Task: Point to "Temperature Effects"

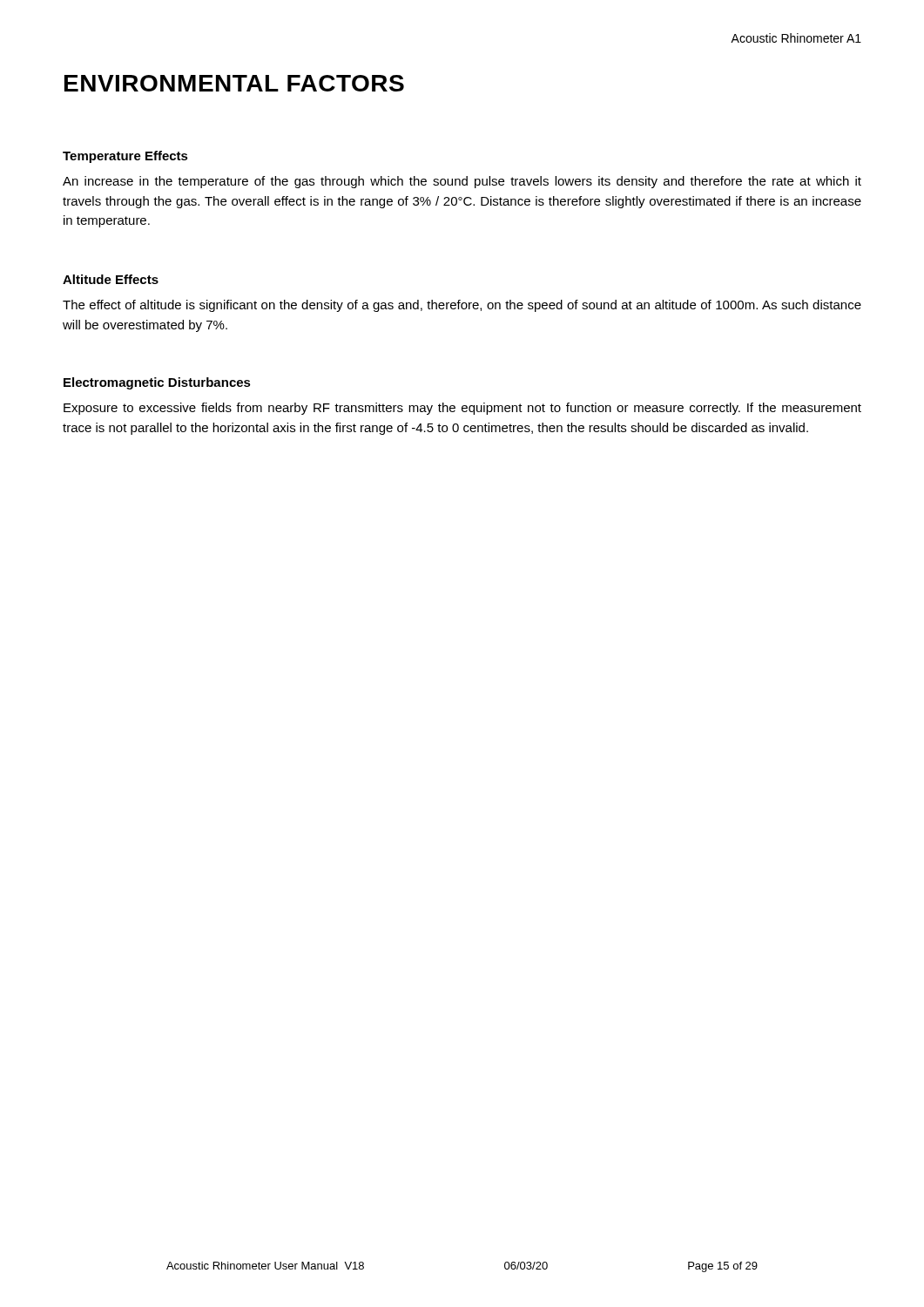Action: click(125, 156)
